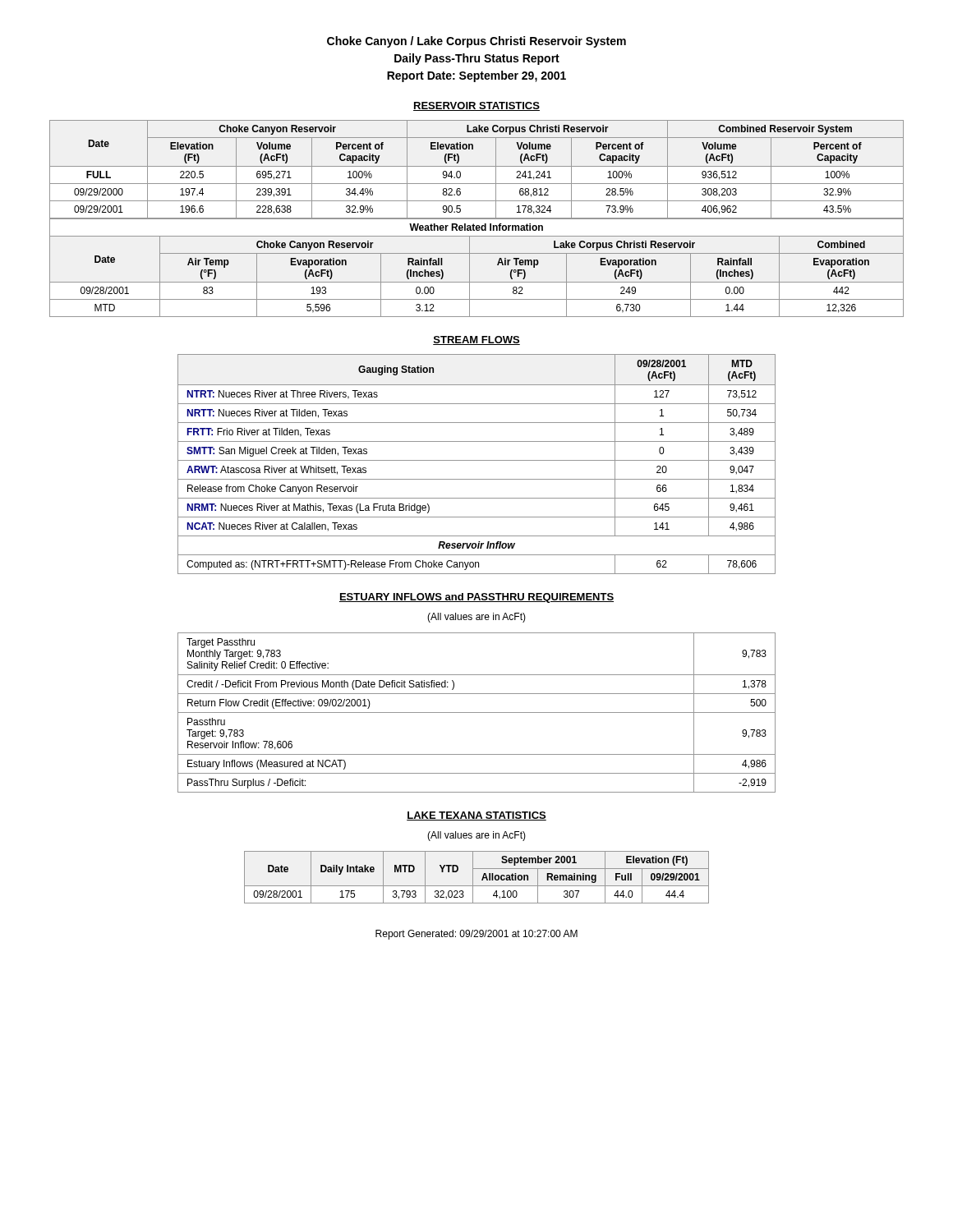Select the table that reads "Percent of Capacity"
The height and width of the screenshot is (1232, 953).
tap(476, 169)
